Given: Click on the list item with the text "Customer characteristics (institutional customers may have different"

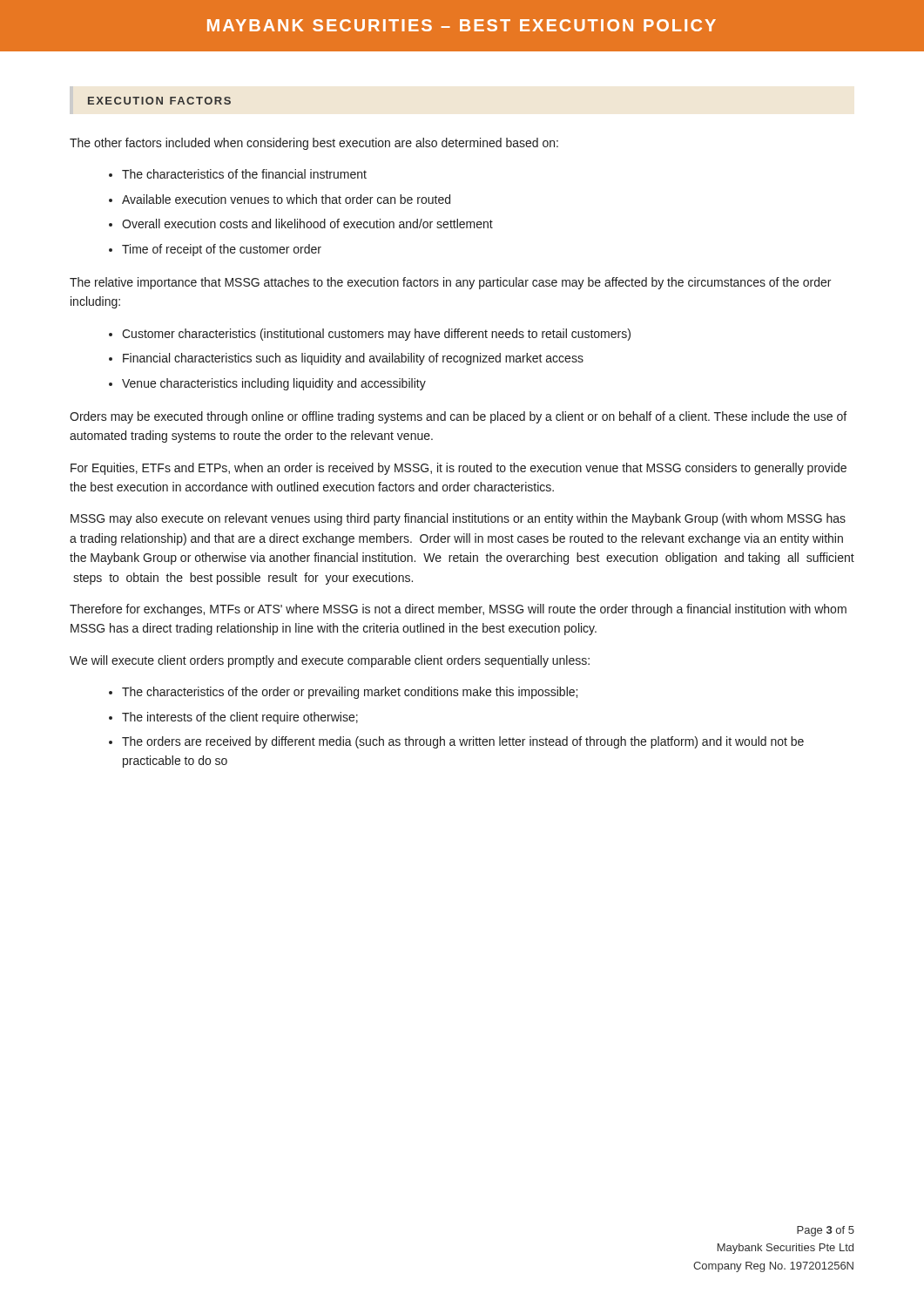Looking at the screenshot, I should pyautogui.click(x=377, y=333).
